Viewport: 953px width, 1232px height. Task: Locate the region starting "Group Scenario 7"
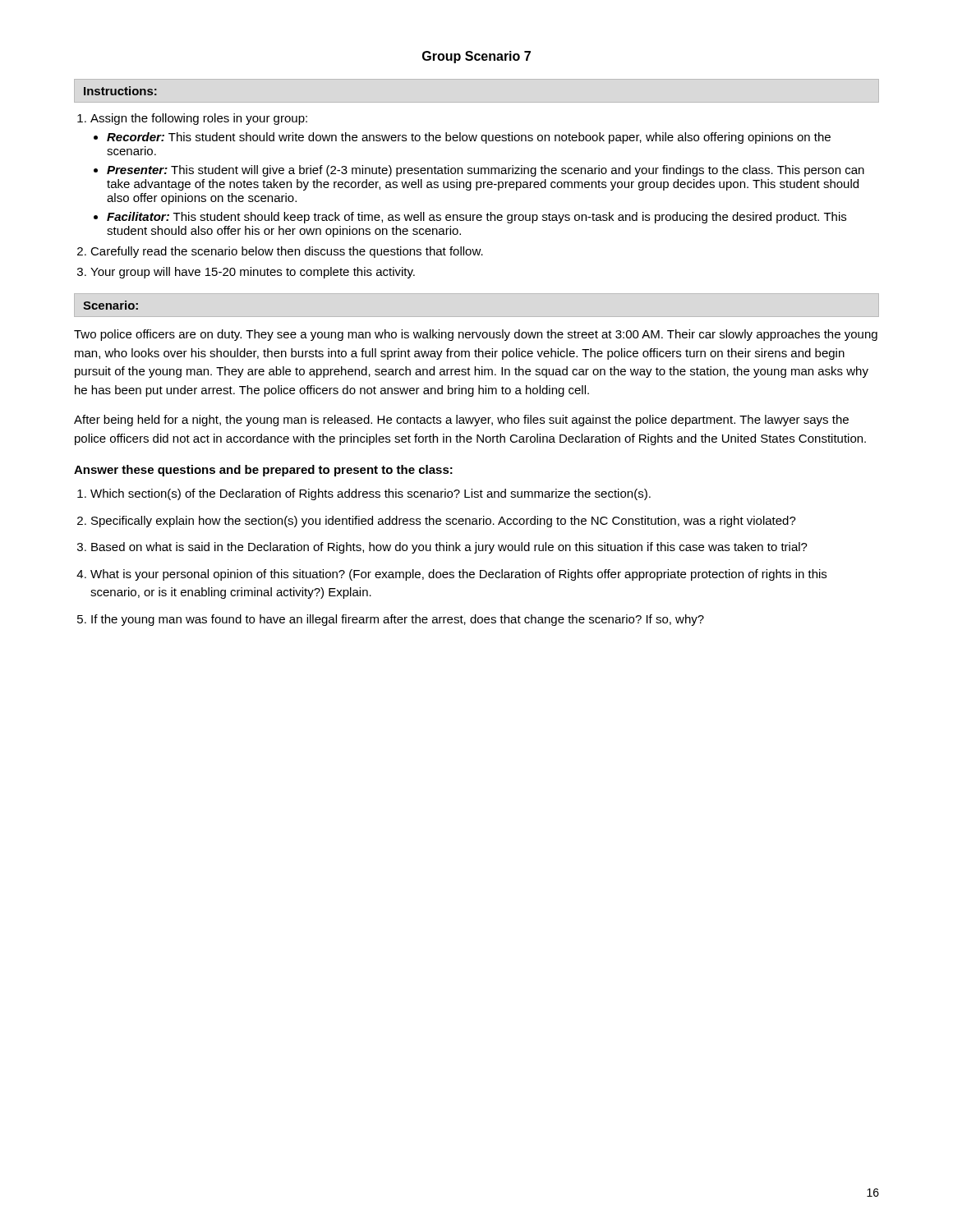pyautogui.click(x=476, y=56)
